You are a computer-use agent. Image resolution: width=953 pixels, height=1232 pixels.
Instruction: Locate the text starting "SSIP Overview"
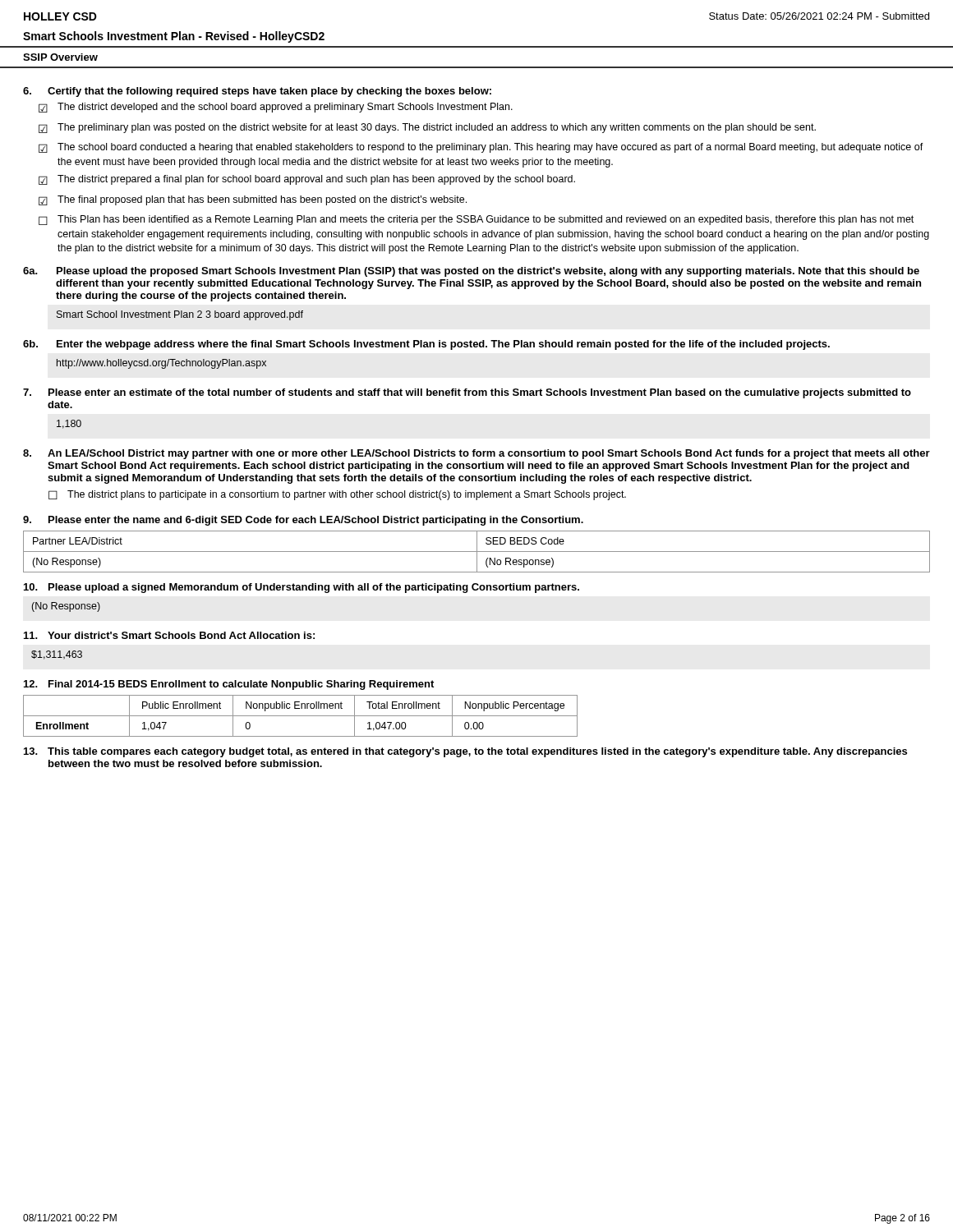click(60, 57)
